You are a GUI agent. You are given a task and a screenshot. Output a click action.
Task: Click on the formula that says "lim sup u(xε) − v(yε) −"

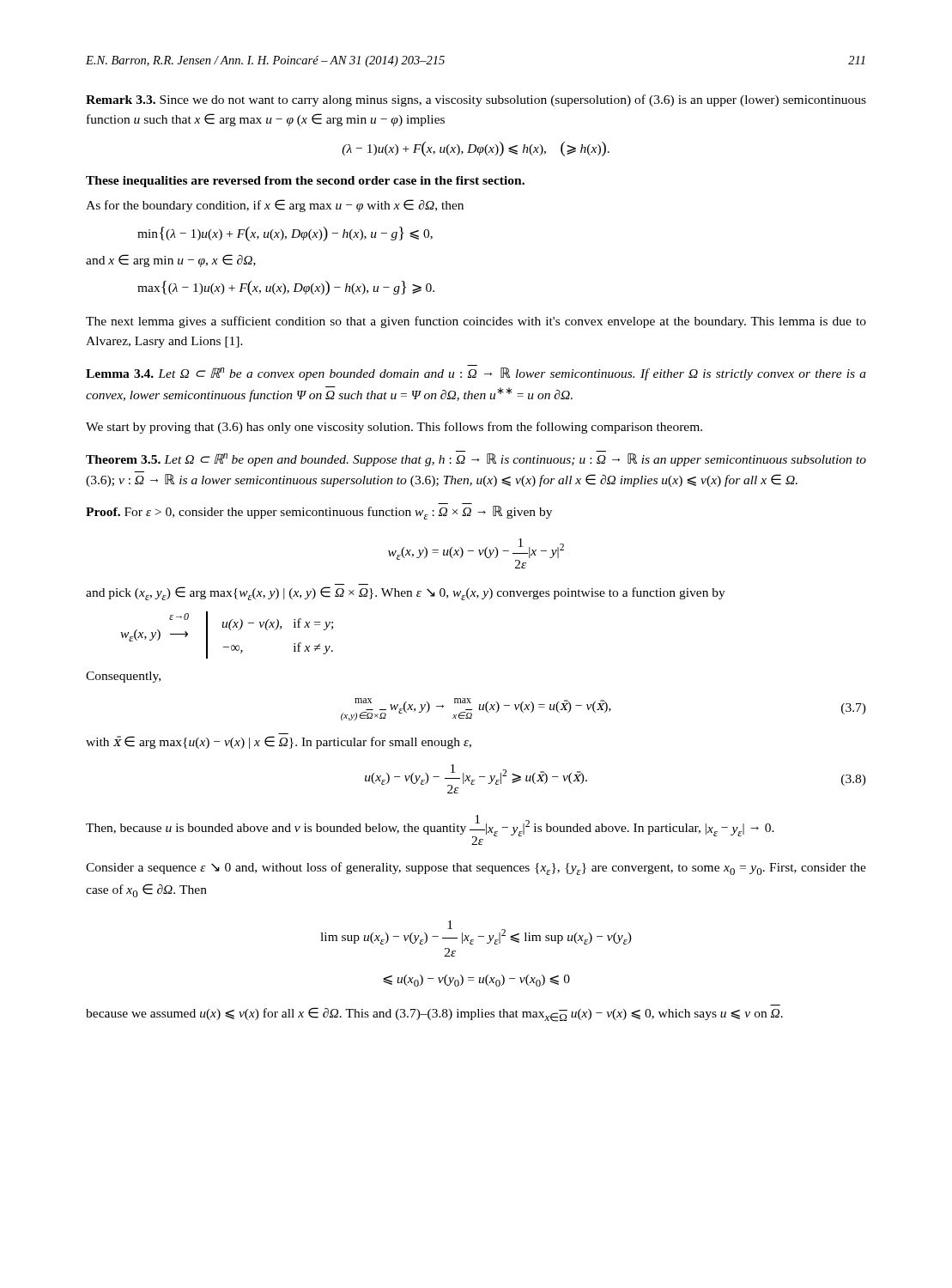(x=476, y=953)
